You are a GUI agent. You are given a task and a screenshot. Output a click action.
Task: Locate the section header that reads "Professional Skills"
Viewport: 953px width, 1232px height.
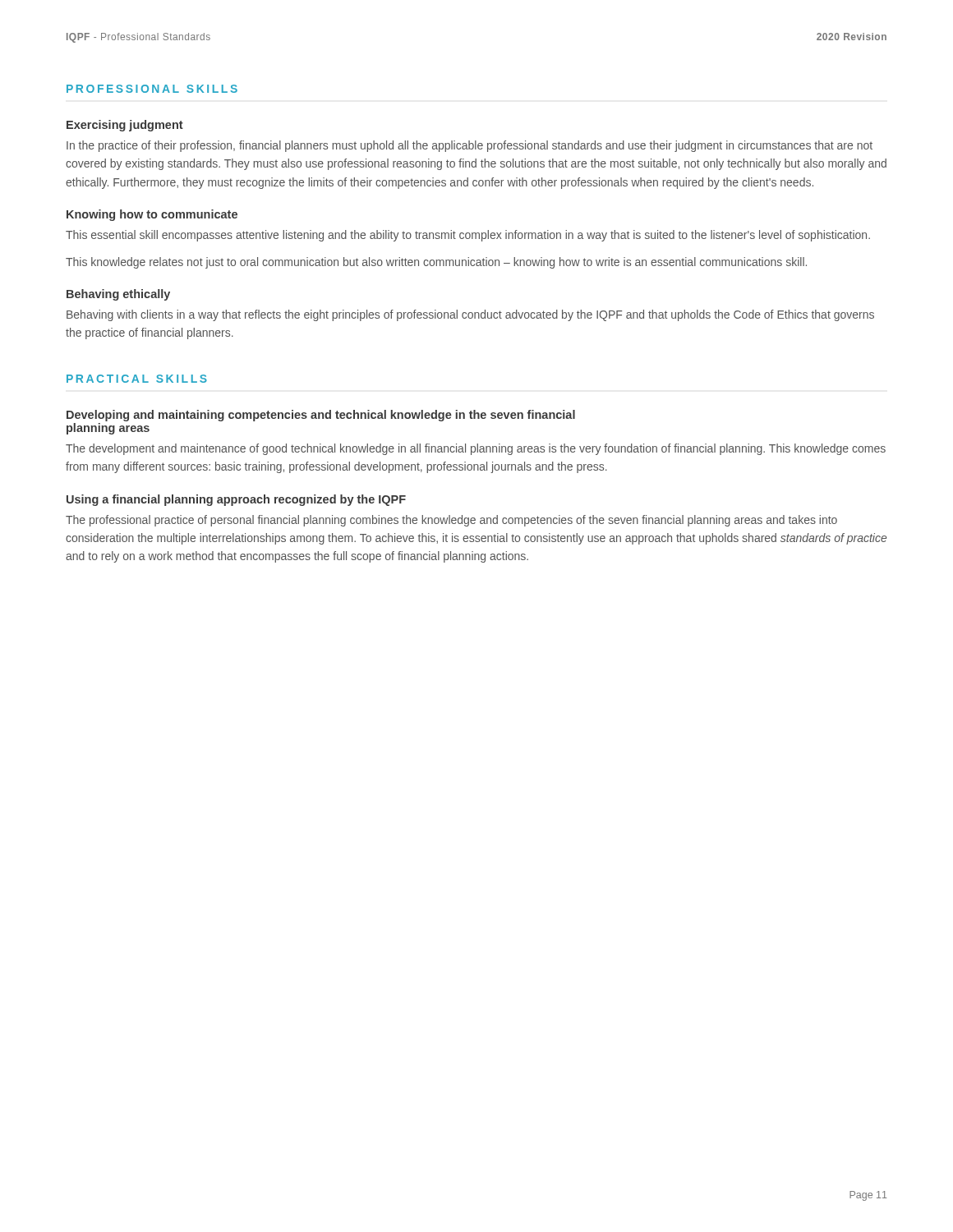153,89
